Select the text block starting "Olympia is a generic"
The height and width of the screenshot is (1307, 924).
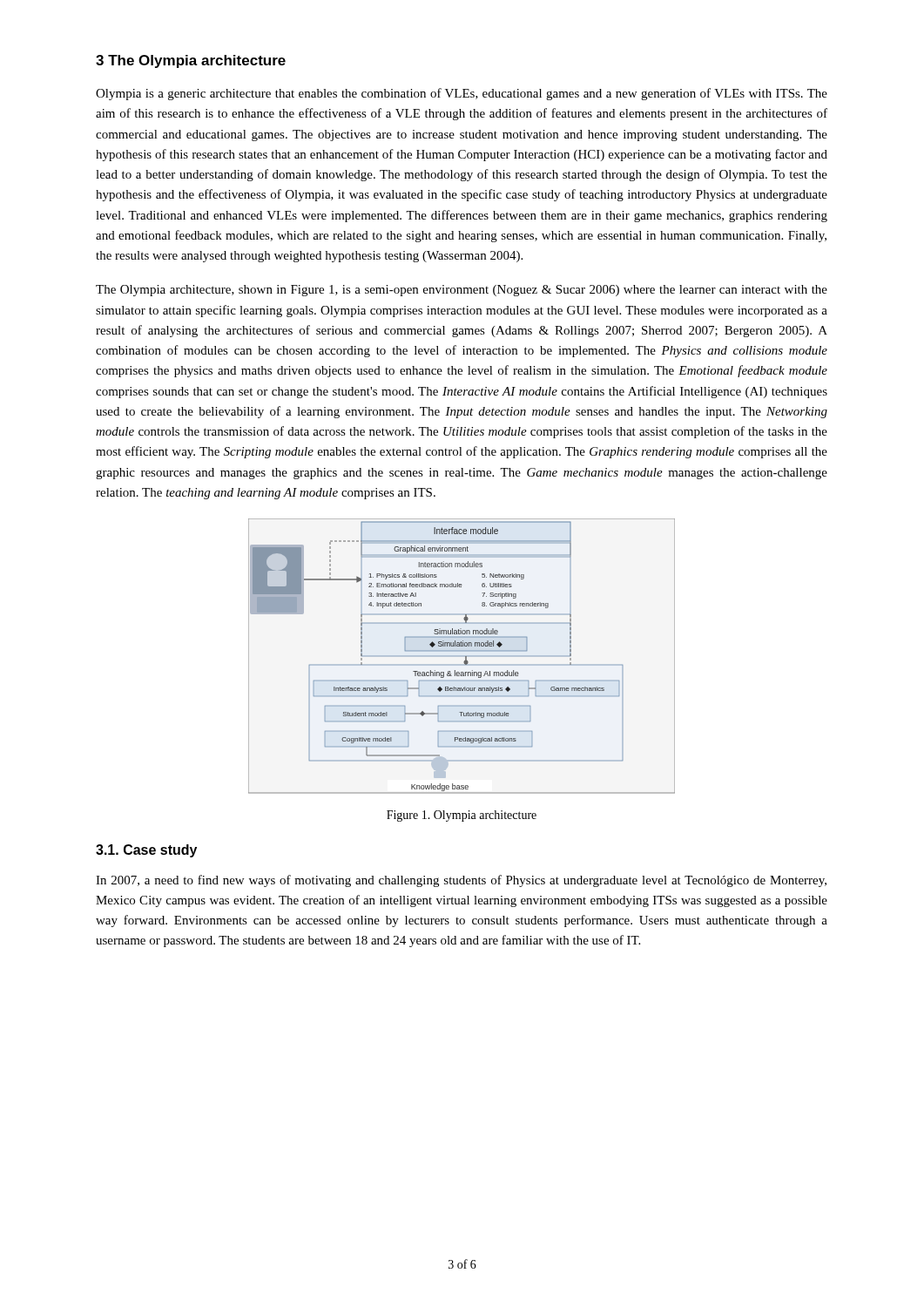[462, 175]
